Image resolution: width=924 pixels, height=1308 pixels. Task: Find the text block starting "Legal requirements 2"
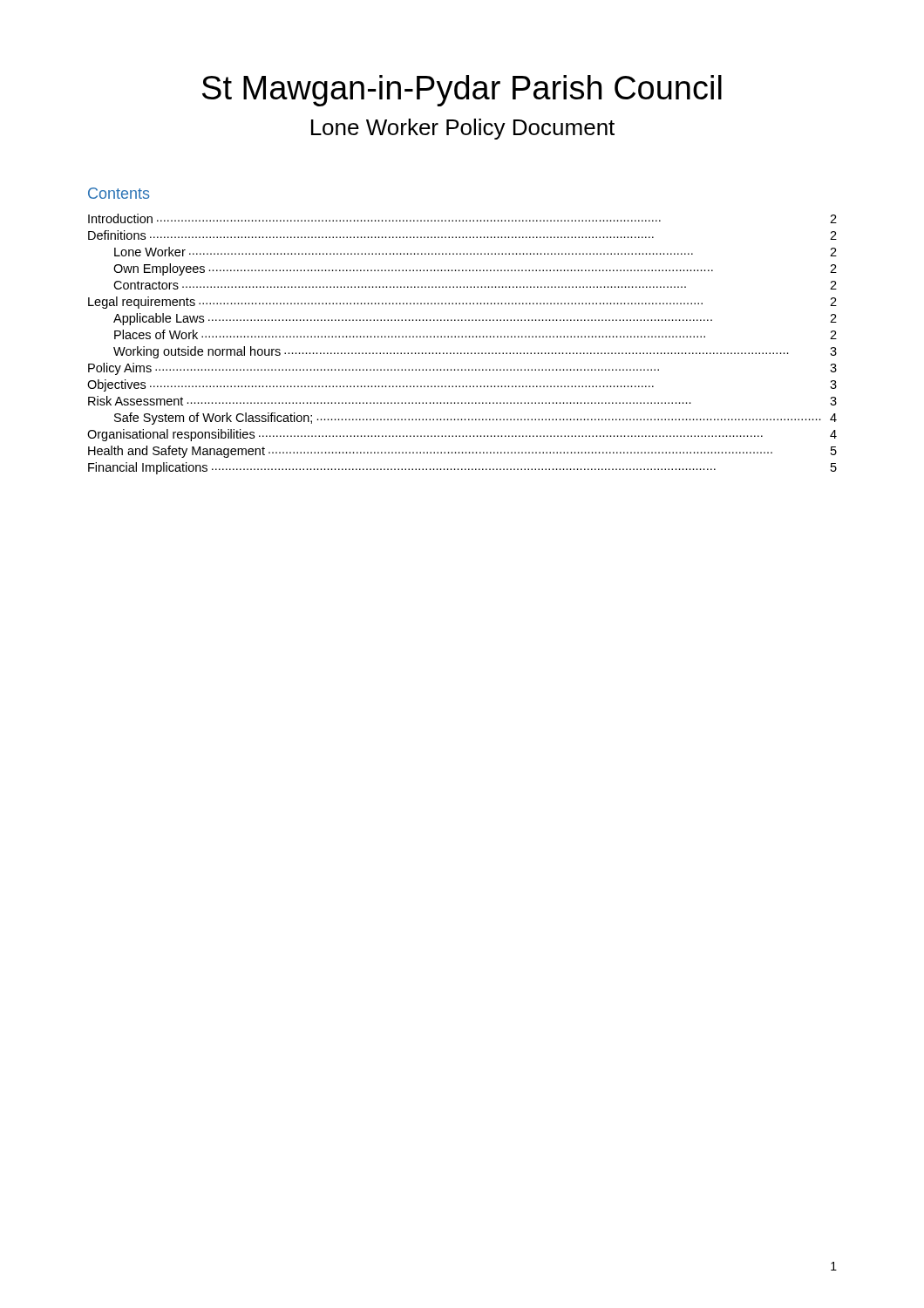point(462,302)
